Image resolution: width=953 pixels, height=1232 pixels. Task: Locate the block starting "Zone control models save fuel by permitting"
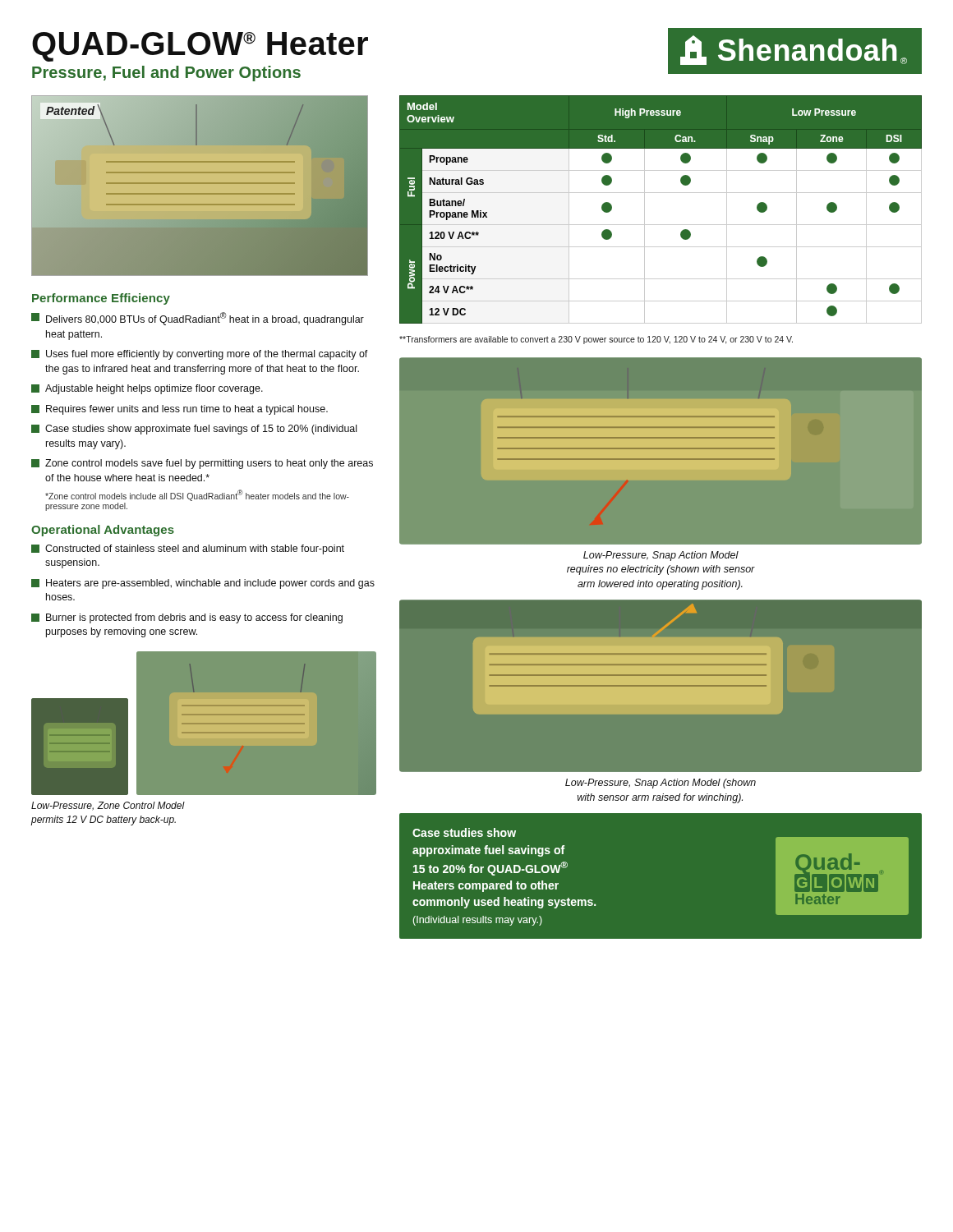(x=204, y=471)
